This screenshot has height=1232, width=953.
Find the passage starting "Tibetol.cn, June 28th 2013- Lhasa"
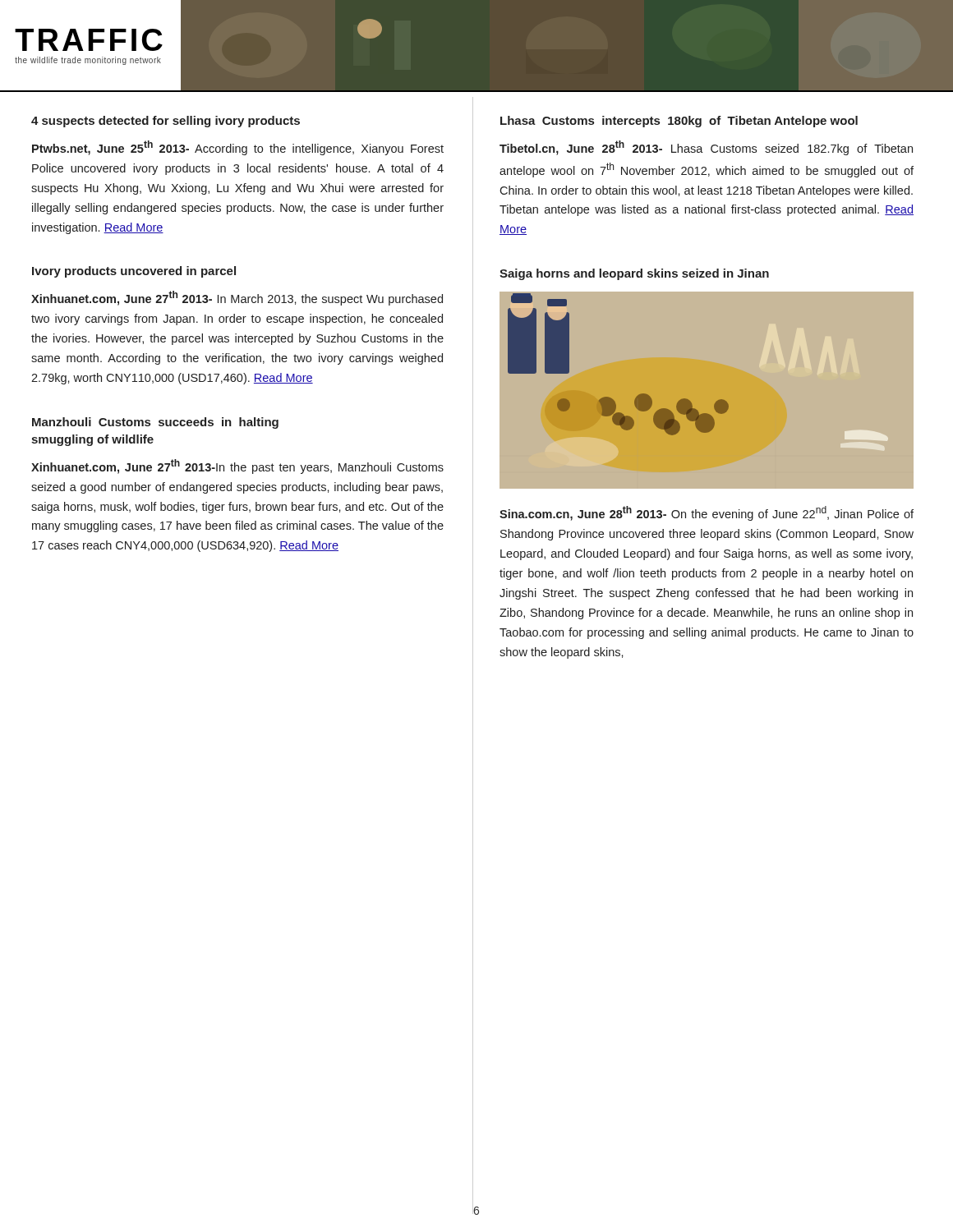pyautogui.click(x=707, y=187)
